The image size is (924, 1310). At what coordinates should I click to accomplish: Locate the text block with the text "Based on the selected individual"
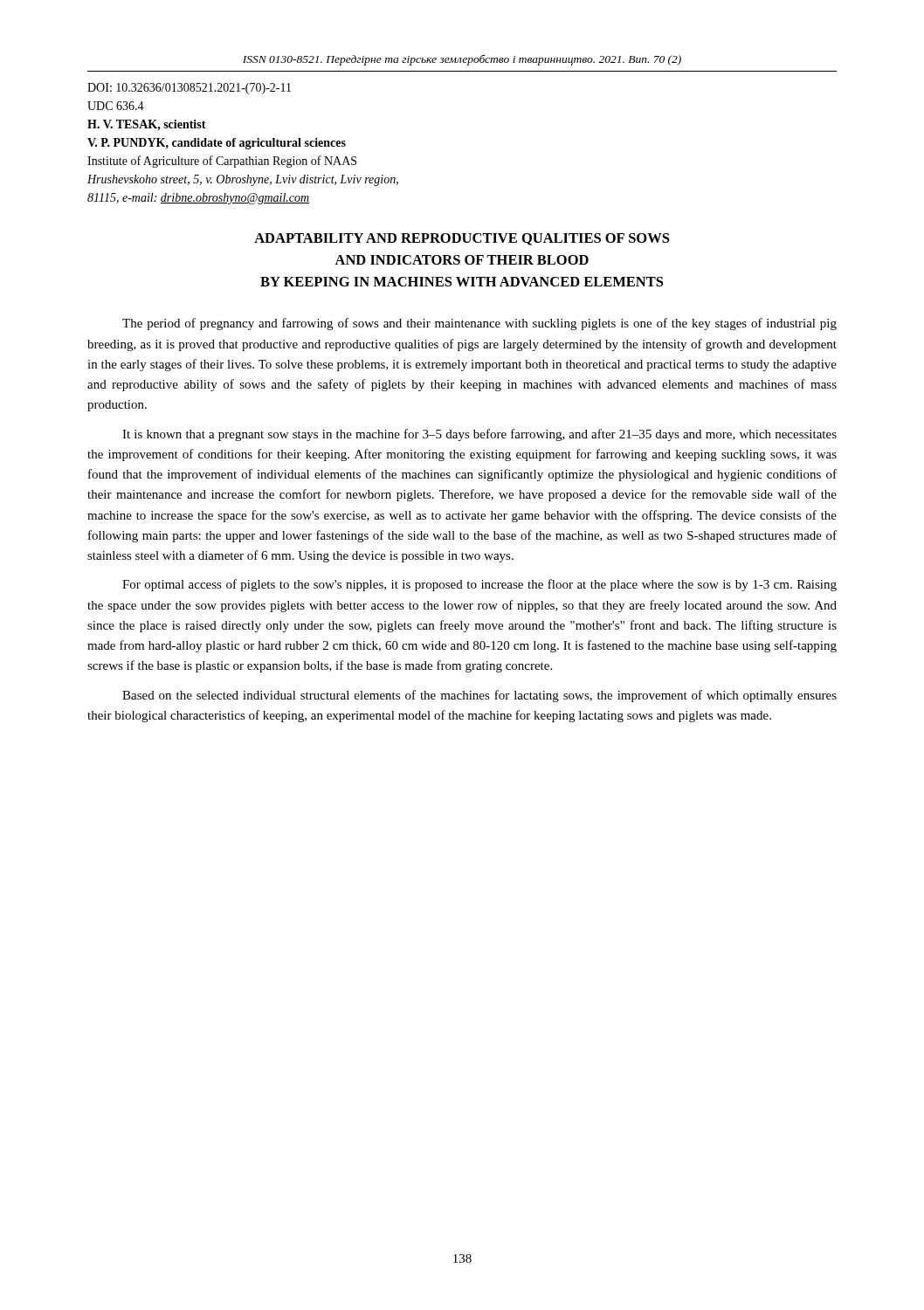coord(462,705)
